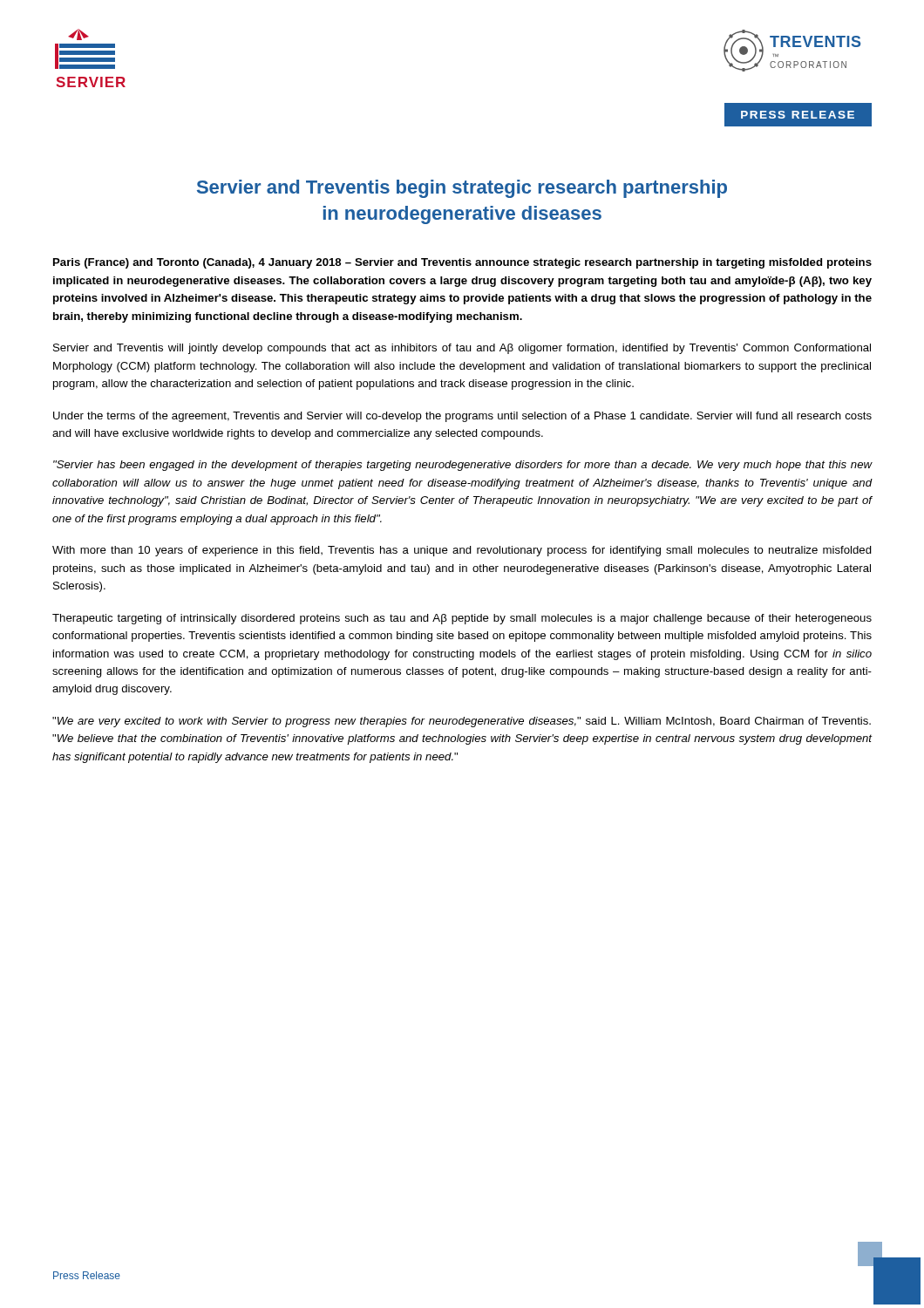Where is the passage that starts "Servier and Treventis will jointly"?
The width and height of the screenshot is (924, 1308).
462,366
